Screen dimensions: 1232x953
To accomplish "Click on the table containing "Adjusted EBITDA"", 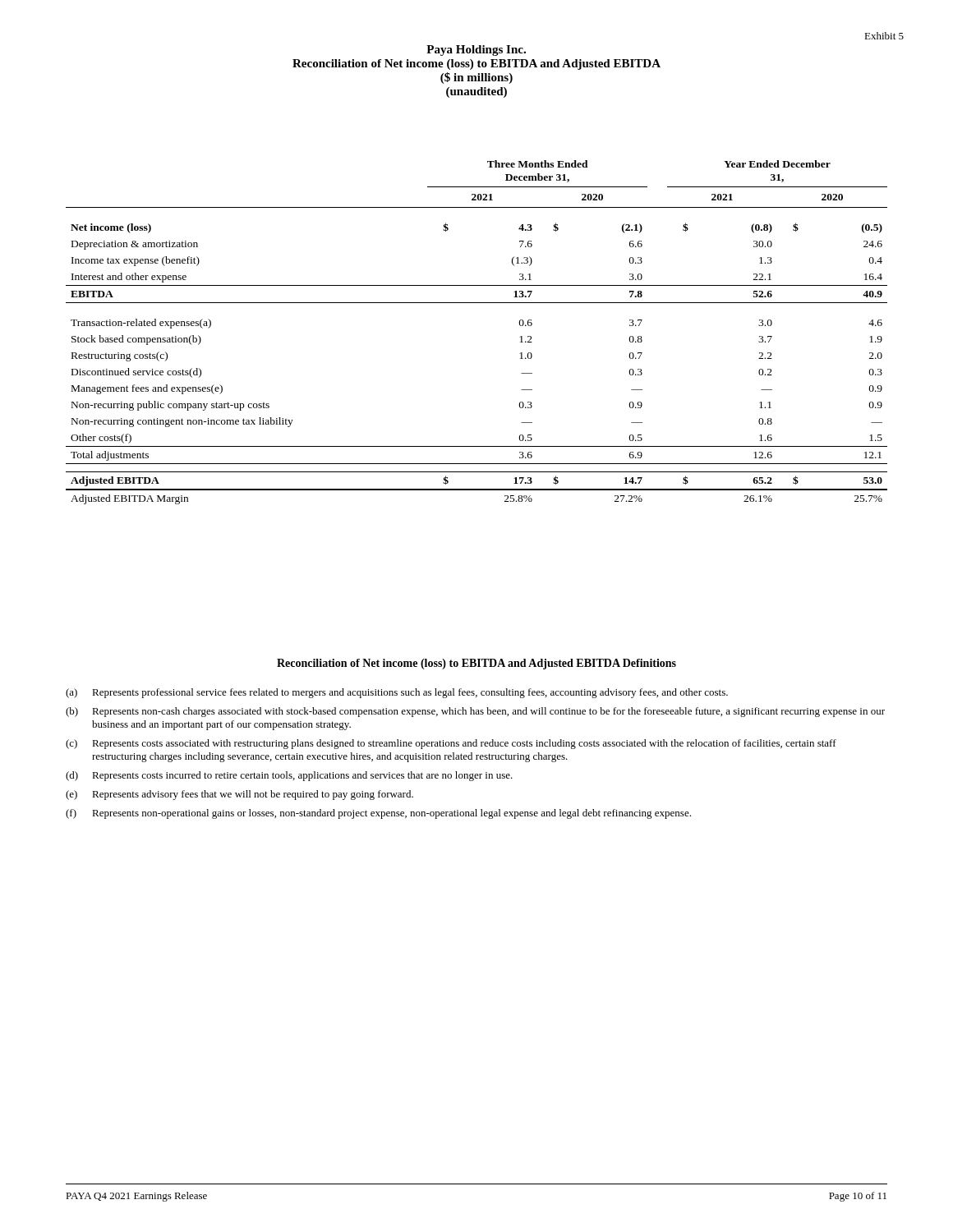I will click(476, 331).
